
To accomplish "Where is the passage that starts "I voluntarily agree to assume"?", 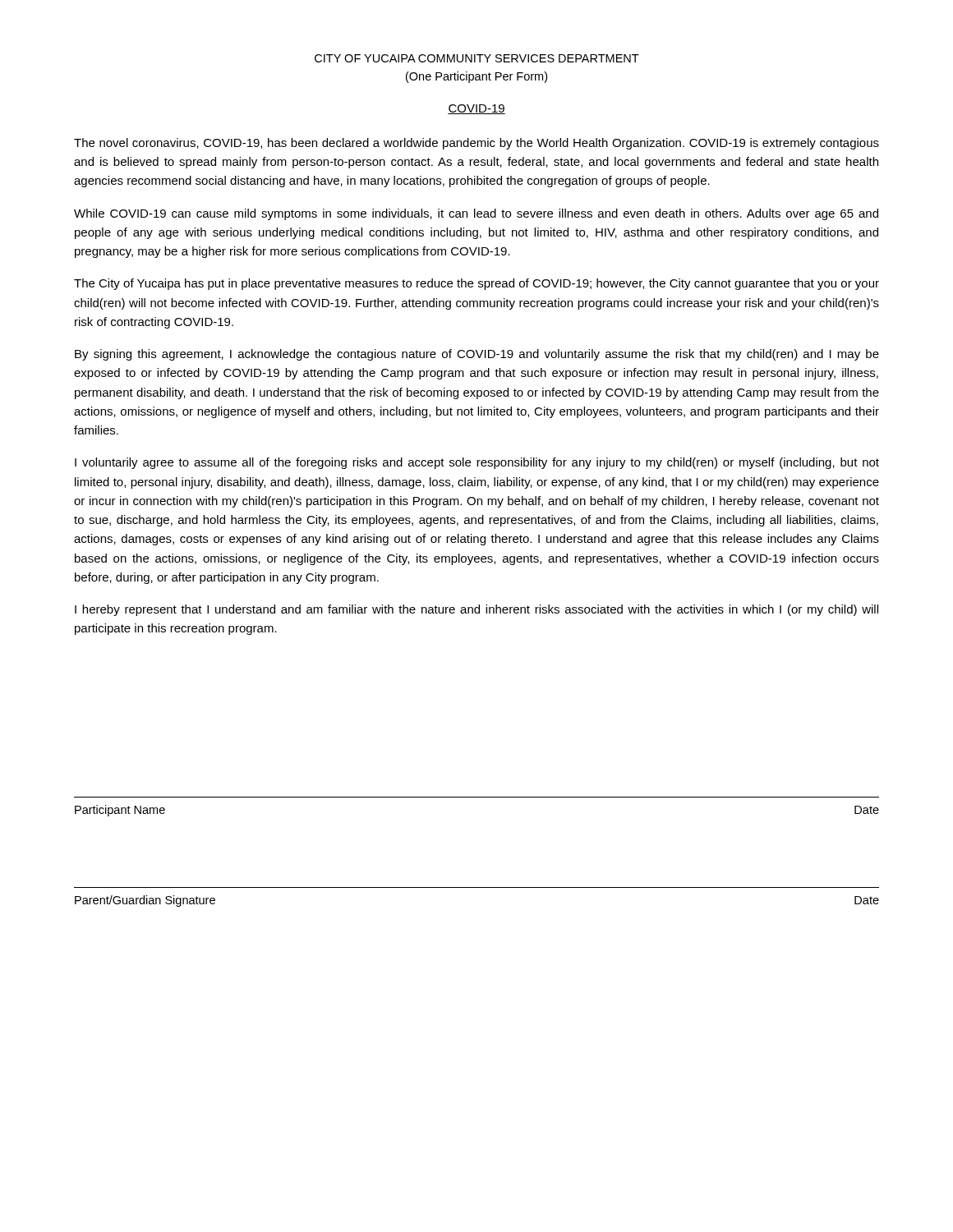I will (x=476, y=520).
